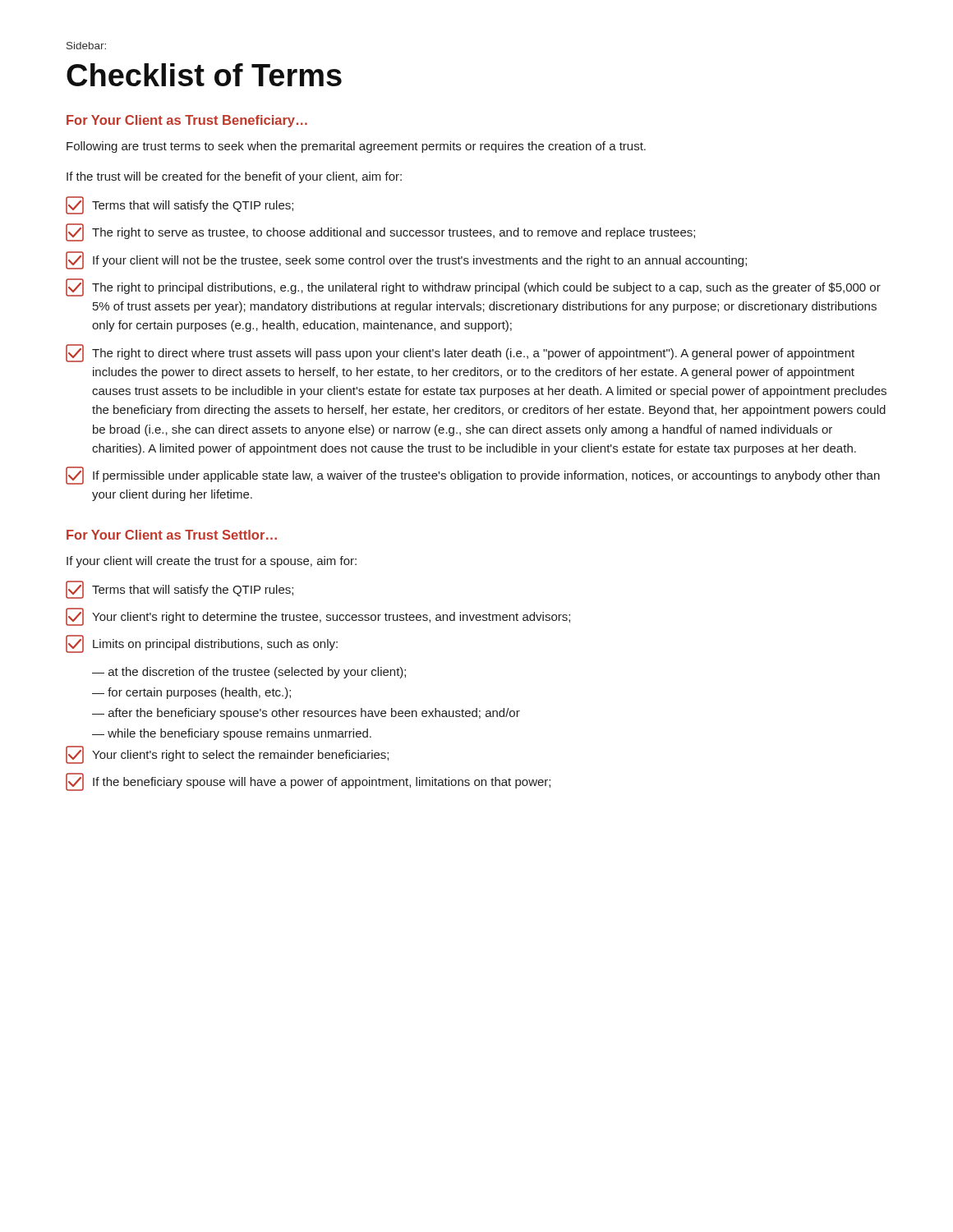Viewport: 953px width, 1232px height.
Task: Locate the list item that reads "Limits on principal distributions,"
Action: (x=202, y=644)
